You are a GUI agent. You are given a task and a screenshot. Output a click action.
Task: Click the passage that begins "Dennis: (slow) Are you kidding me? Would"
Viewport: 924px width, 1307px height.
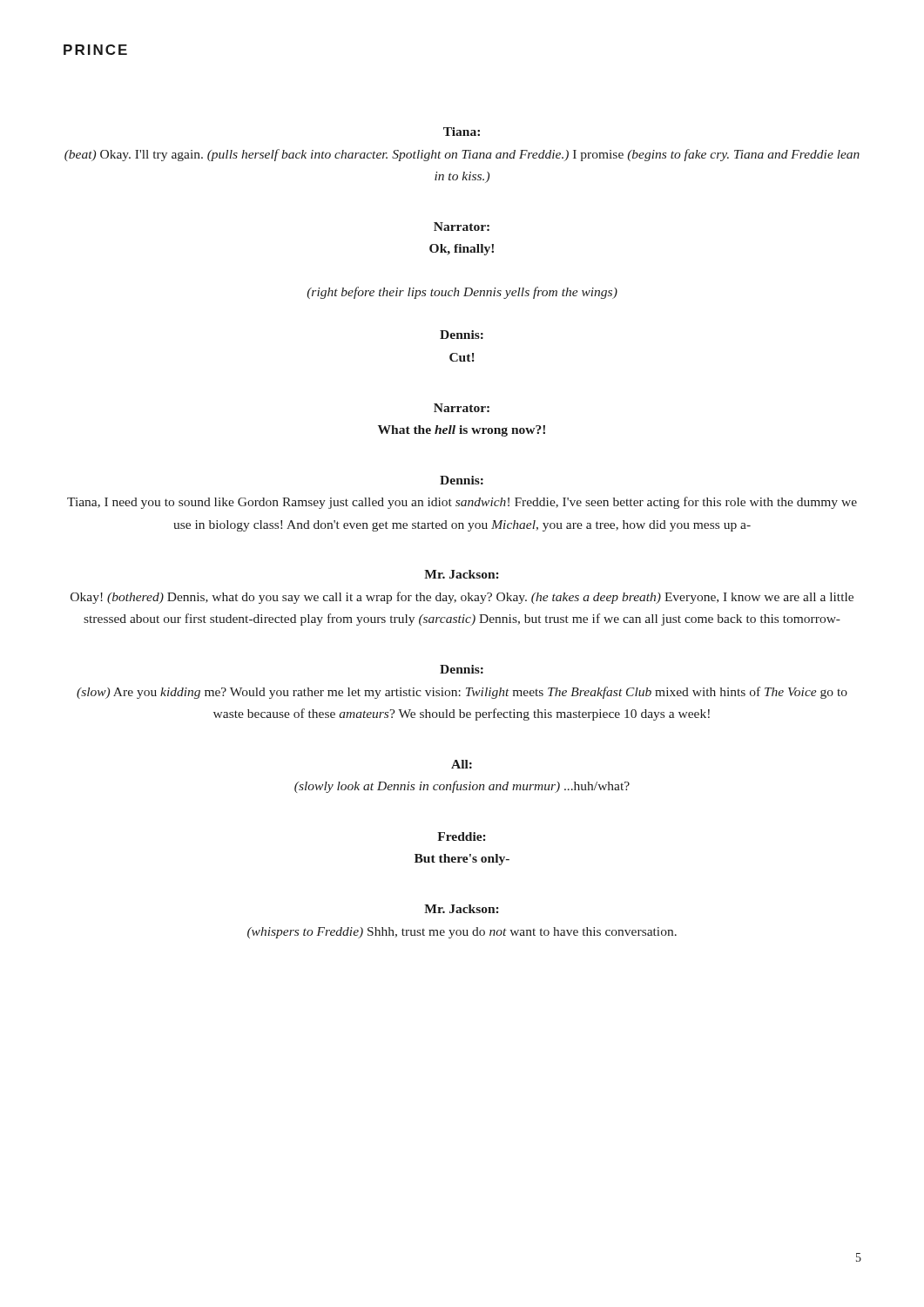tap(462, 691)
